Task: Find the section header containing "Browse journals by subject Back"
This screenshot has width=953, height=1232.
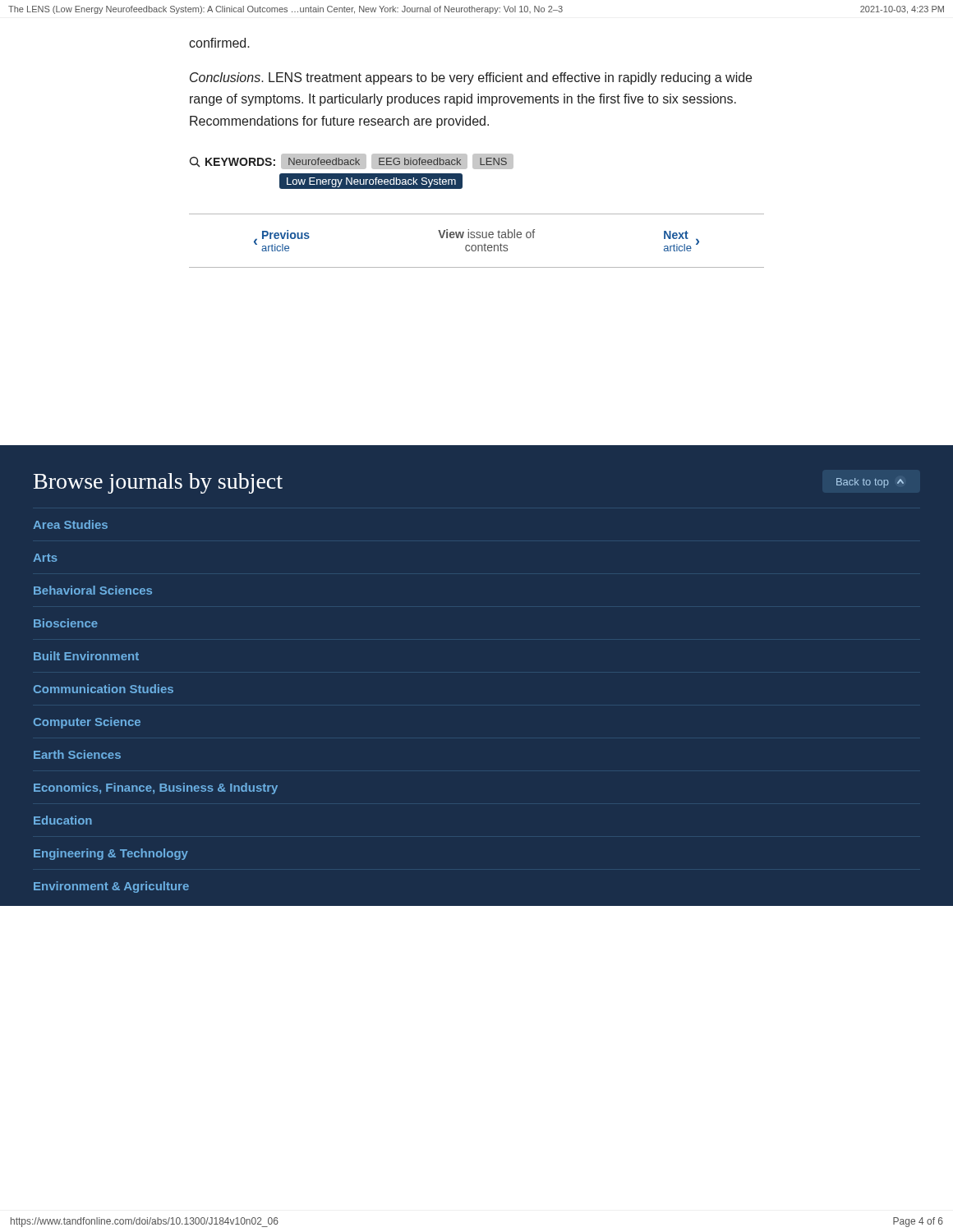Action: pyautogui.click(x=156, y=483)
